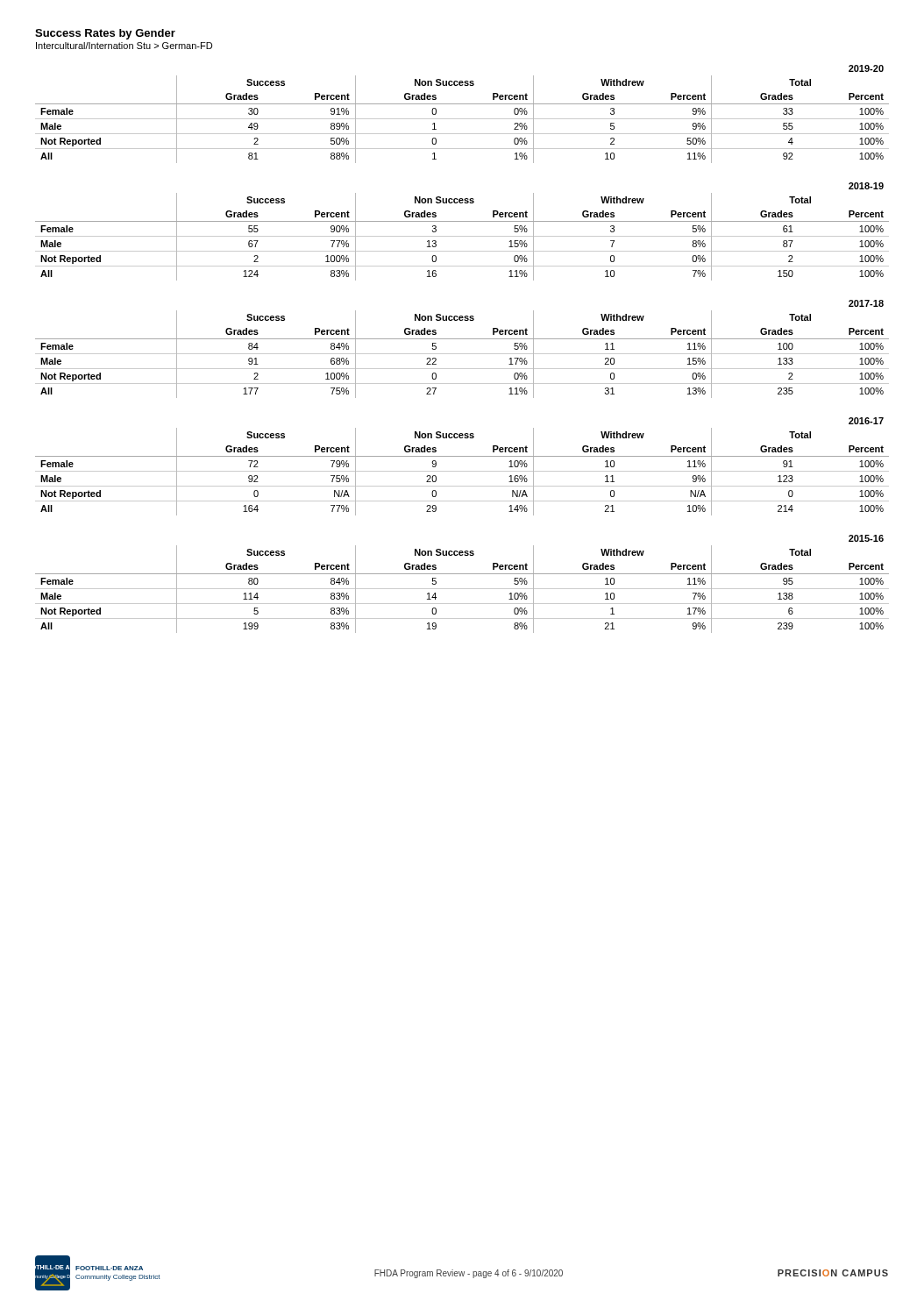Viewport: 924px width, 1315px height.
Task: Locate the section header containing "Success Rates by Gender"
Action: point(105,33)
